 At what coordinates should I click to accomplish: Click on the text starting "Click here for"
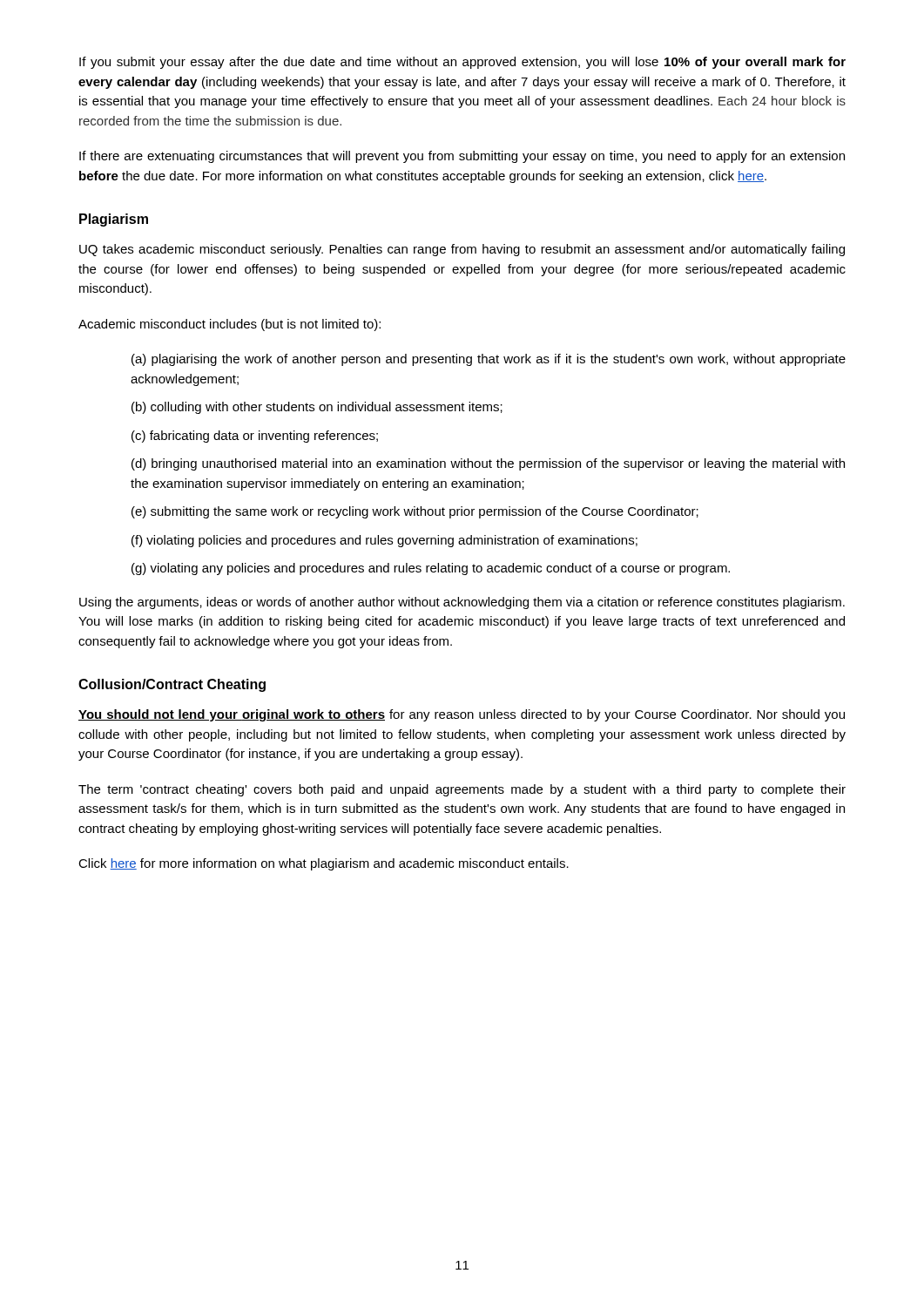coord(324,863)
